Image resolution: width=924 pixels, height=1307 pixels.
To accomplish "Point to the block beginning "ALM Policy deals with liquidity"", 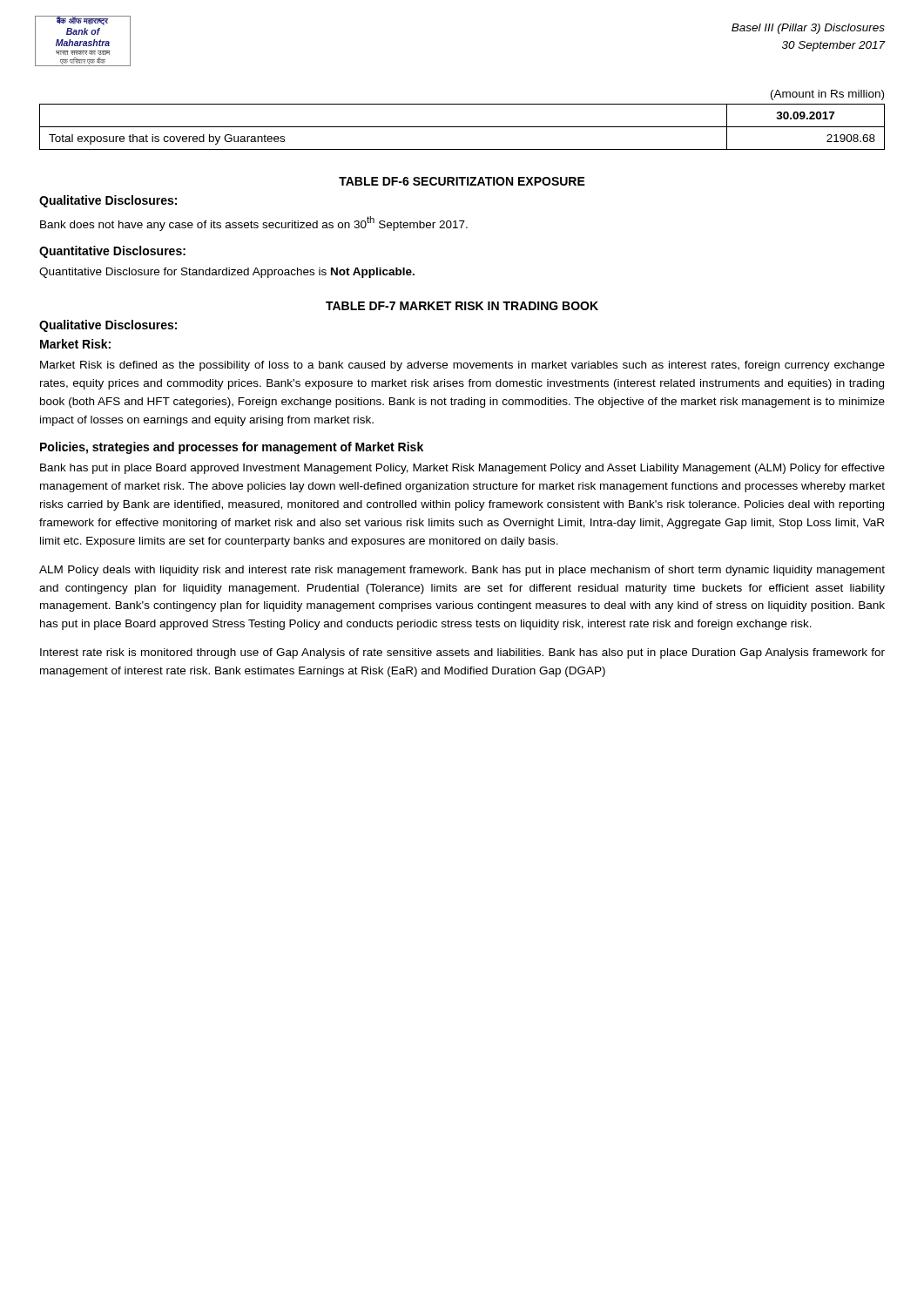I will (462, 596).
